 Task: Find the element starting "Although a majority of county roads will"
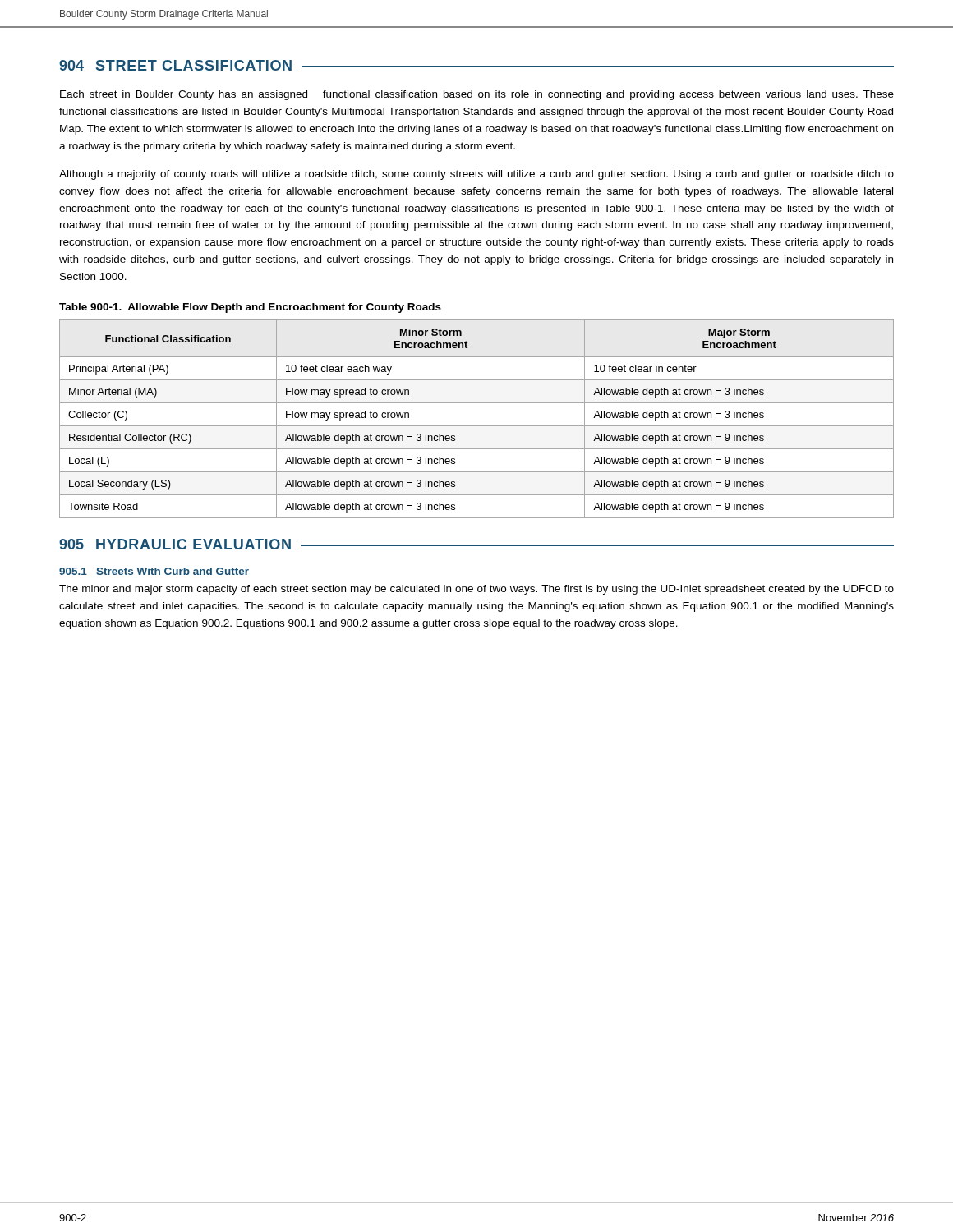[x=476, y=225]
